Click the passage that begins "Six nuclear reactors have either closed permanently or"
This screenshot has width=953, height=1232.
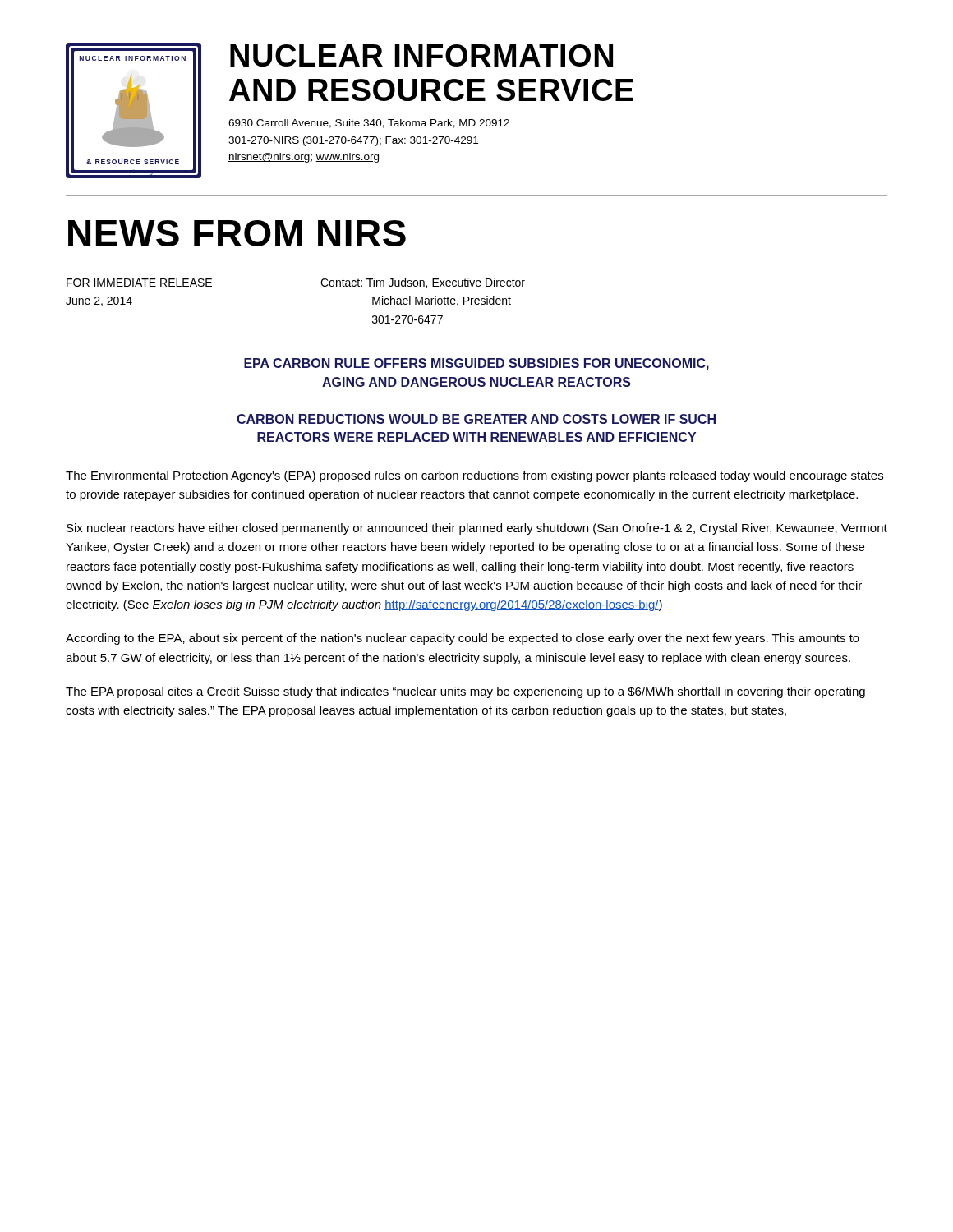(476, 566)
